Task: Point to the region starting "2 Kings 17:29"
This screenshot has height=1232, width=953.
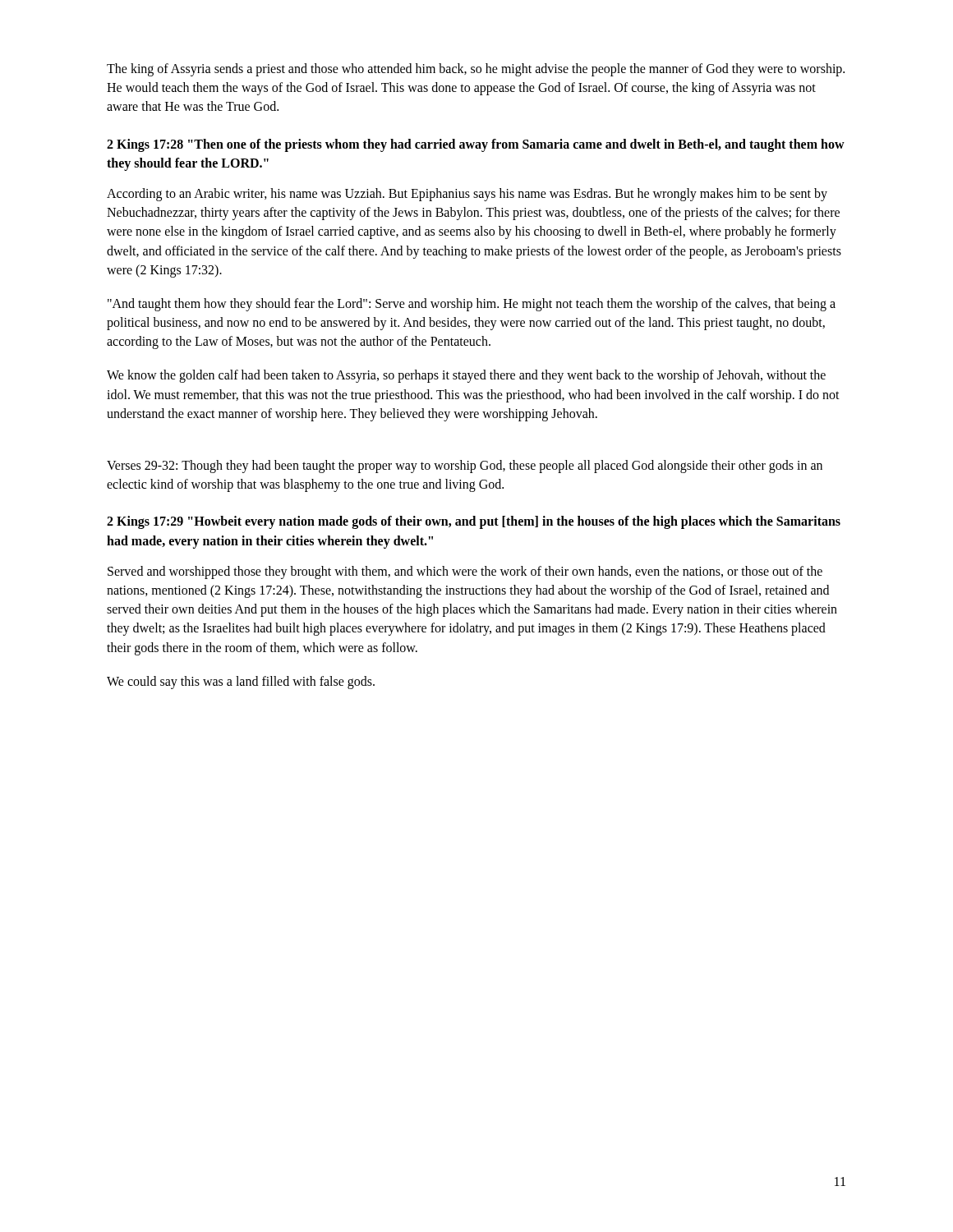Action: 474,531
